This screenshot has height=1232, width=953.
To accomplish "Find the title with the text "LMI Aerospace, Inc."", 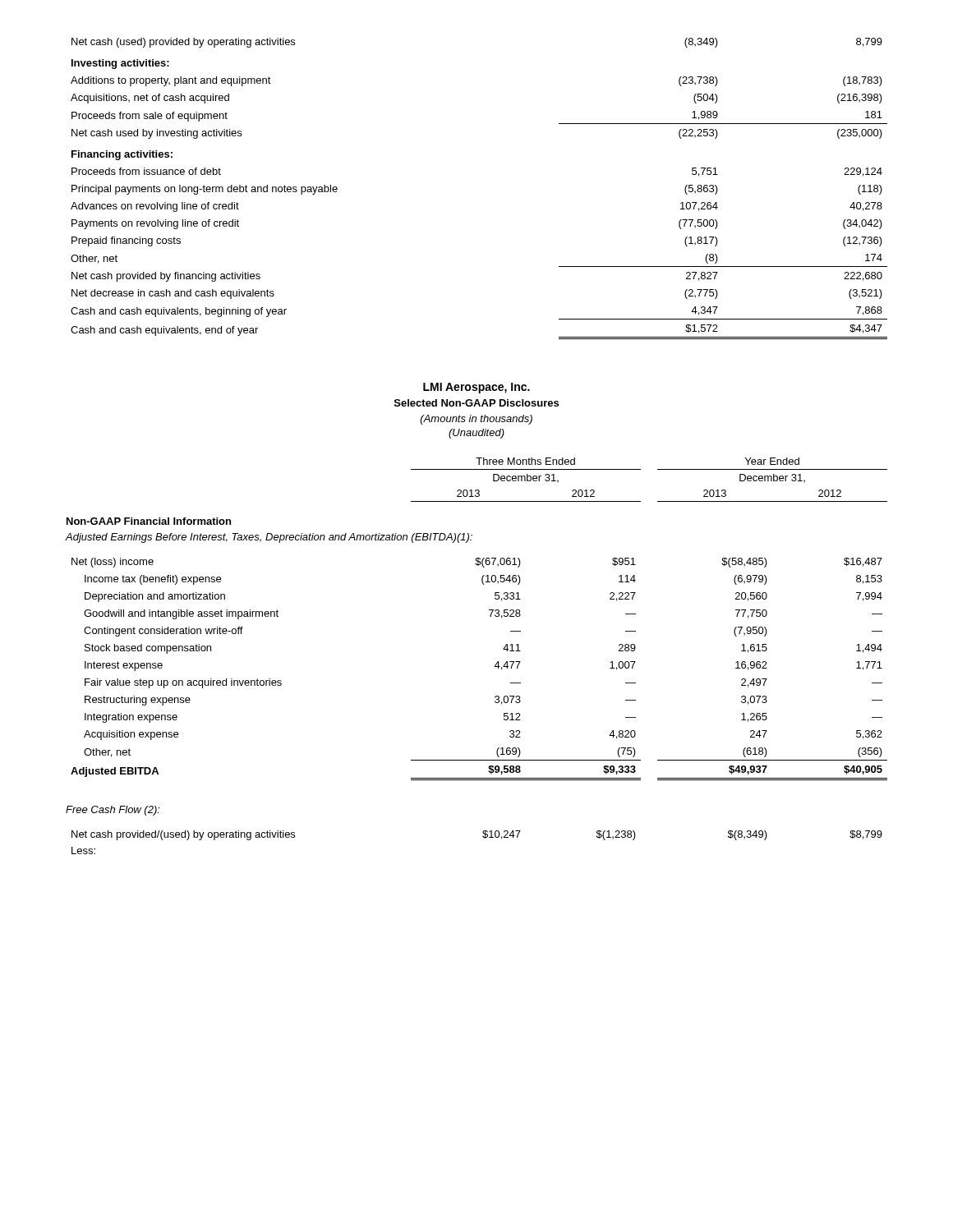I will tap(476, 387).
